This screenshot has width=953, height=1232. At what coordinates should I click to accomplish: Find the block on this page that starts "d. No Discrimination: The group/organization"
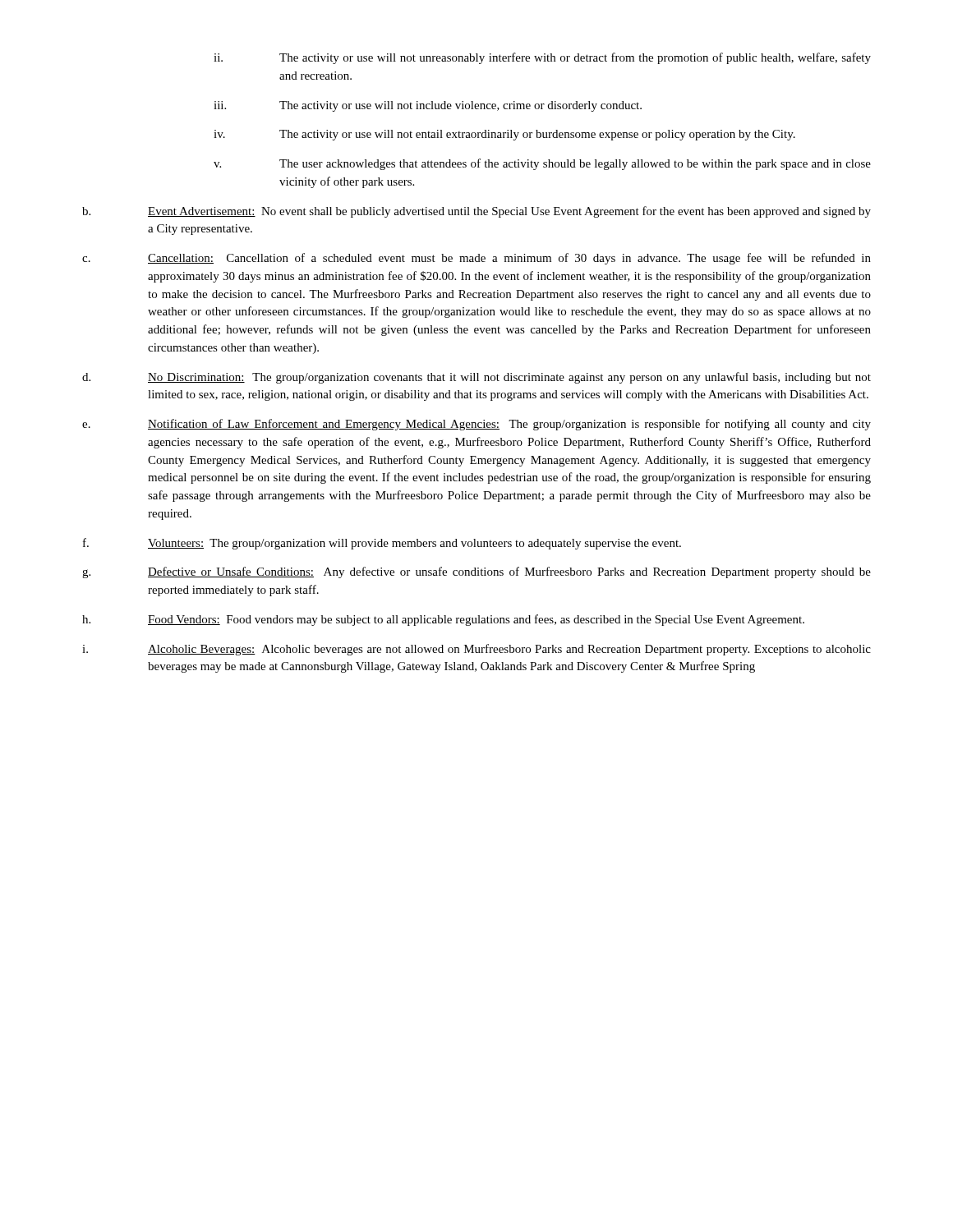coord(476,386)
